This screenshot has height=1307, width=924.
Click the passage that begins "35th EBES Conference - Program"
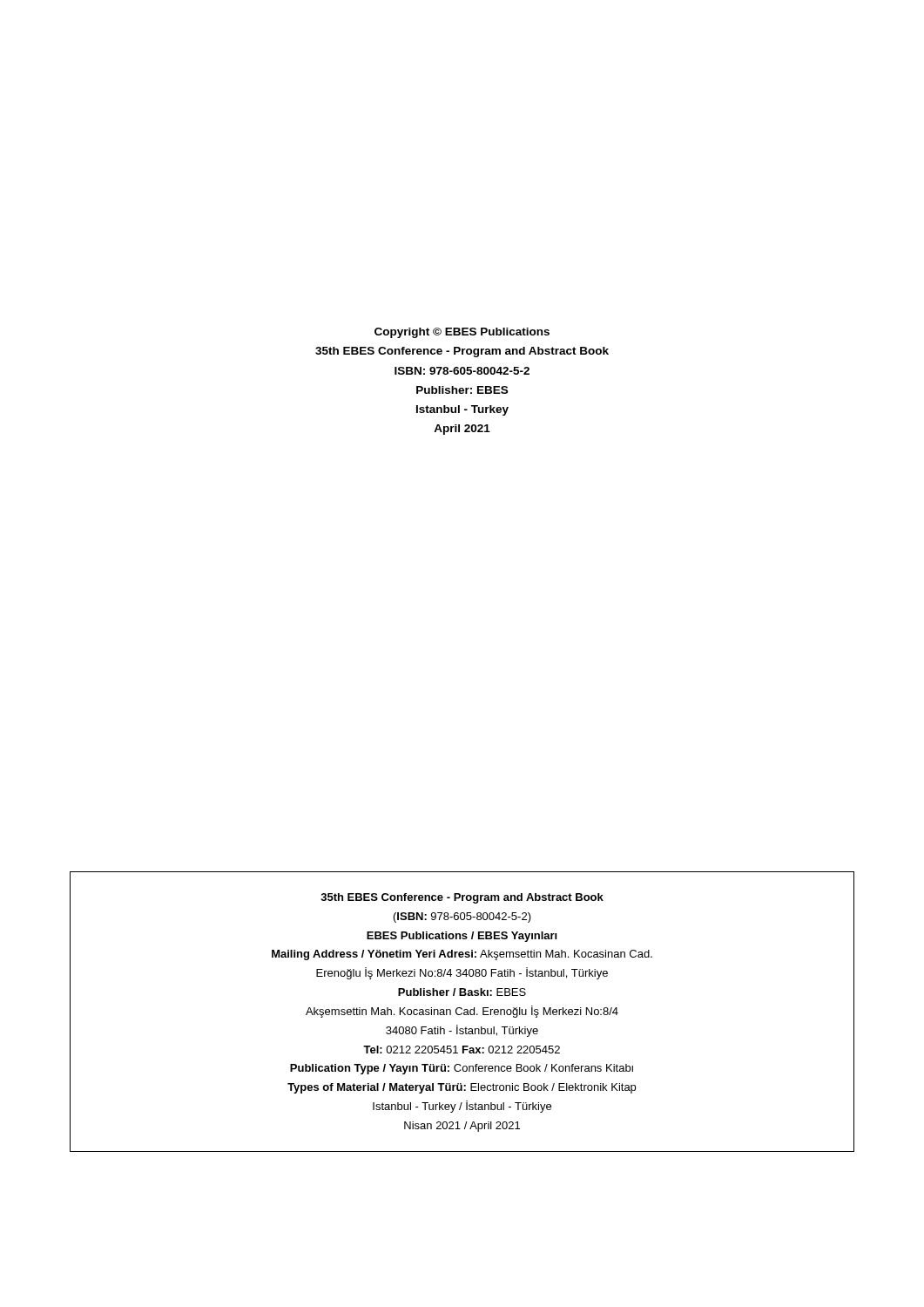[x=462, y=1011]
